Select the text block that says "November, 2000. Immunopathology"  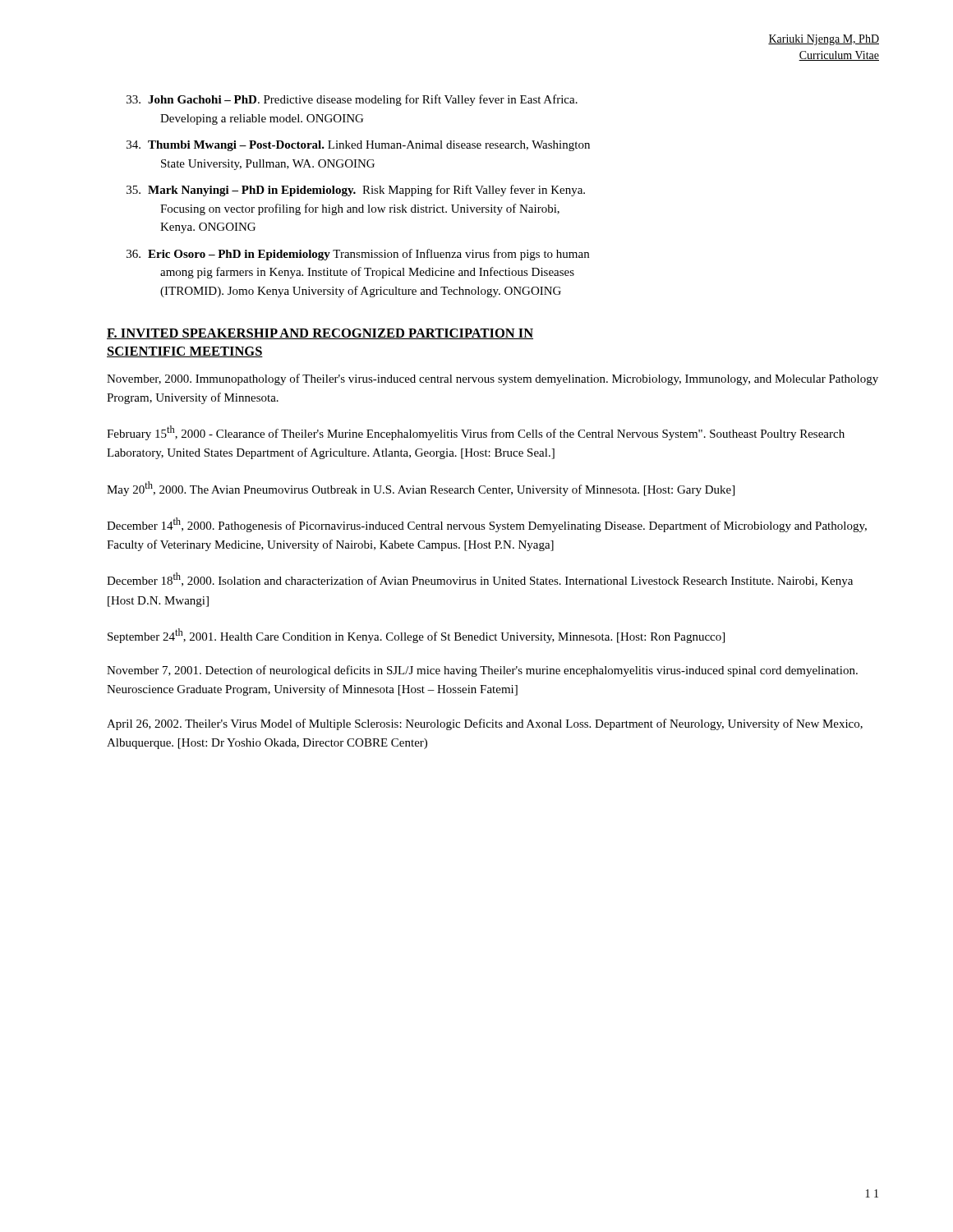[493, 388]
